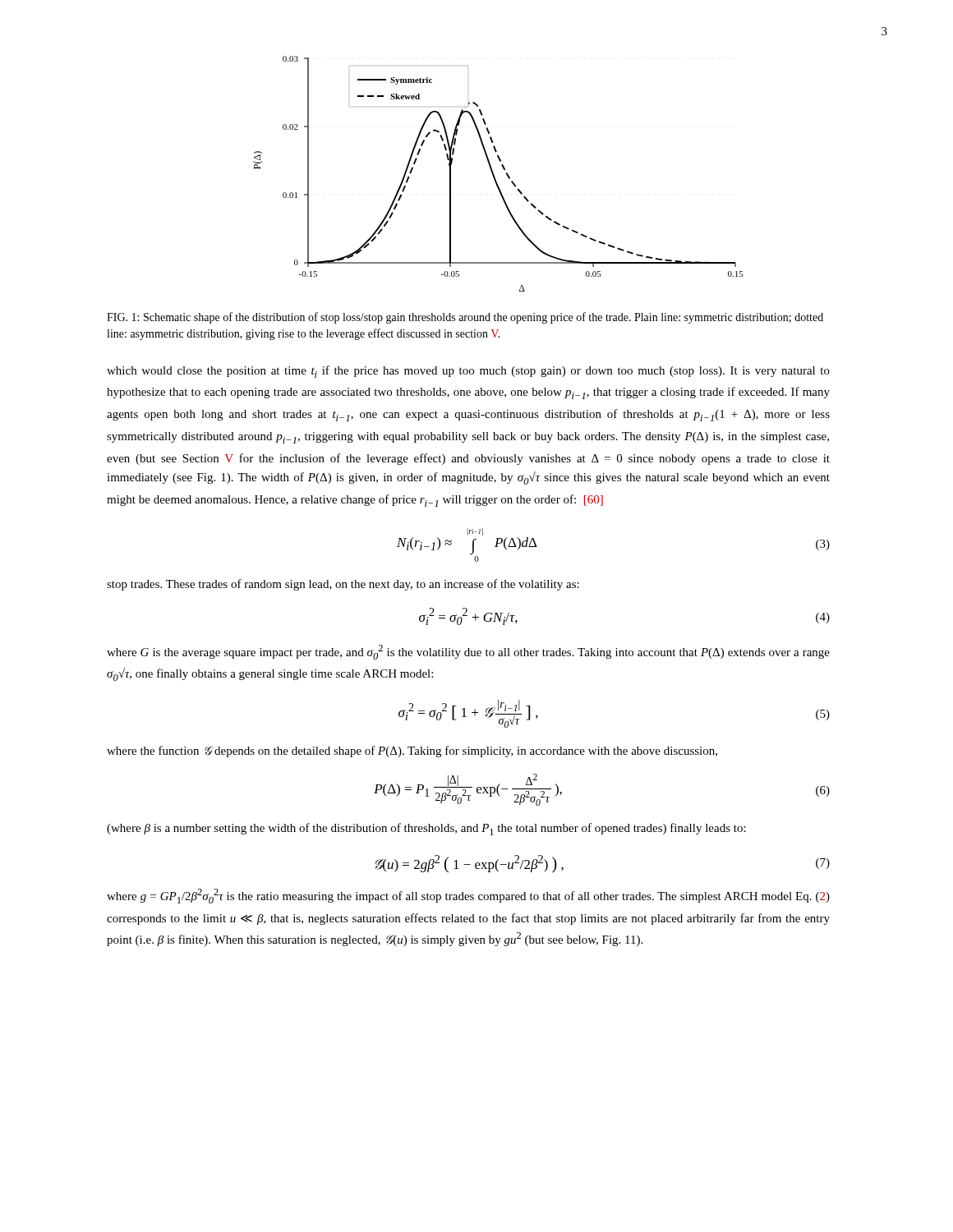Viewport: 953px width, 1232px height.
Task: Select the line chart
Action: coord(497,172)
